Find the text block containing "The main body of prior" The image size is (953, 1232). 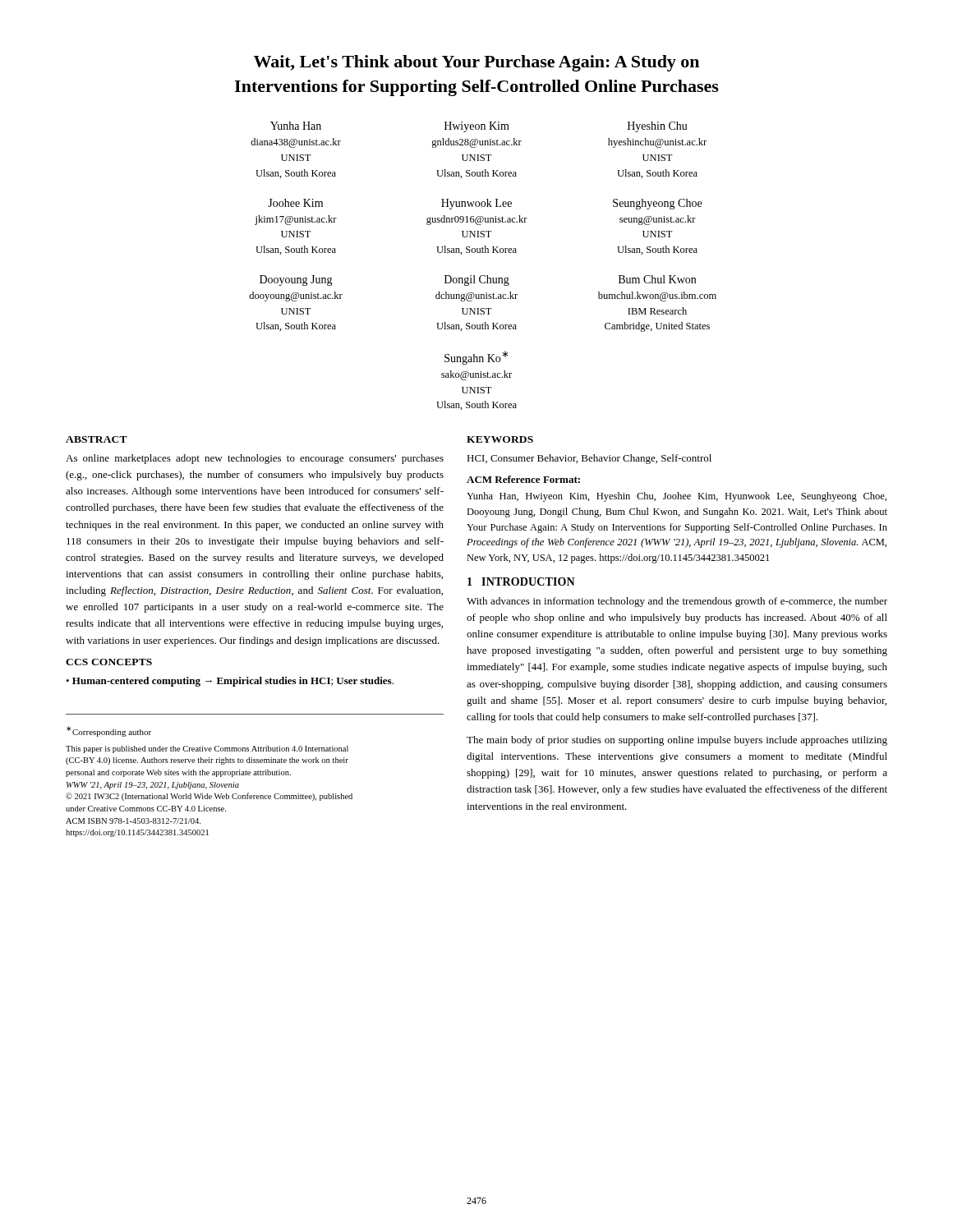coord(677,773)
